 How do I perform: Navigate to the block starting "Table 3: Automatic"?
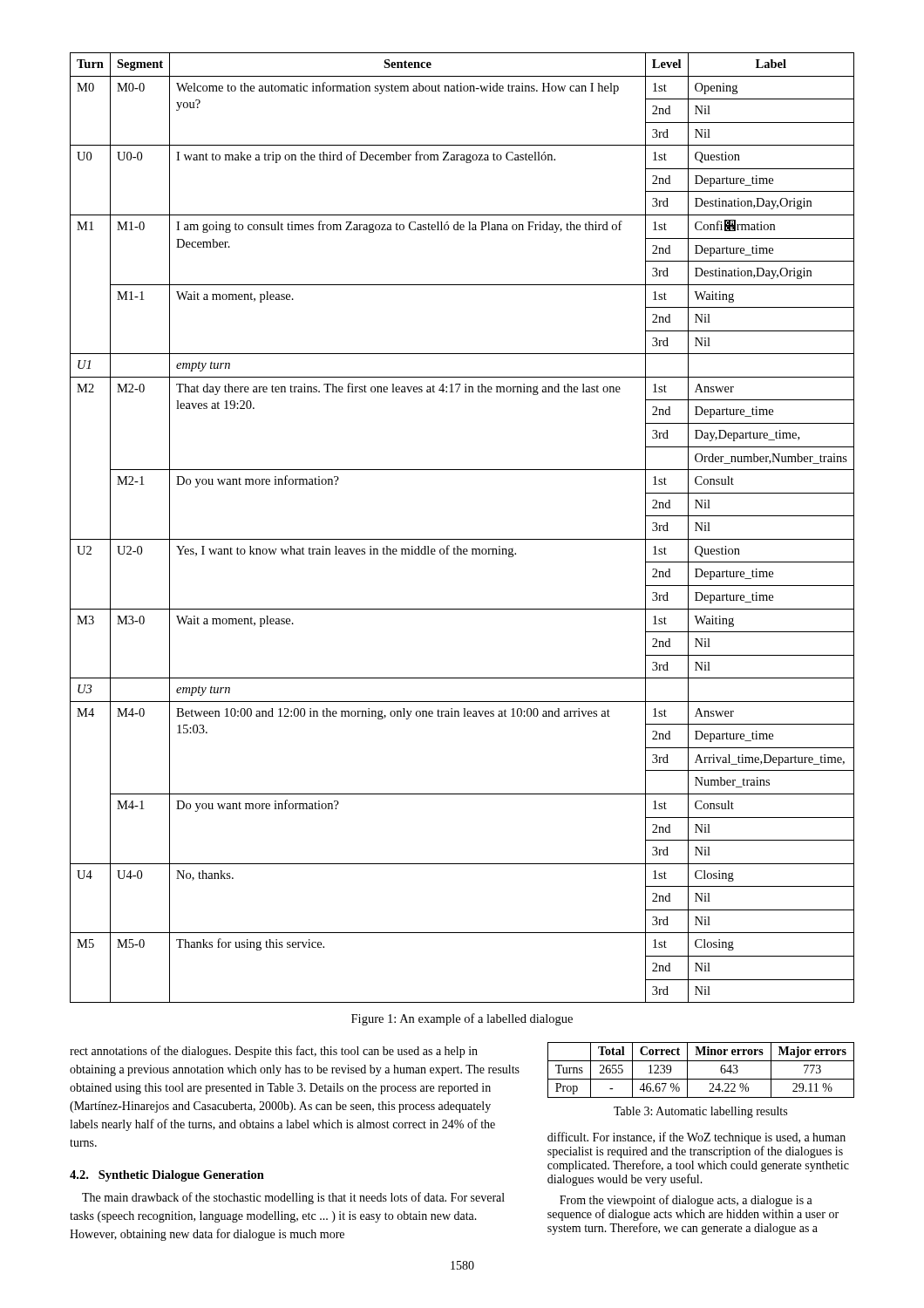[x=701, y=1111]
